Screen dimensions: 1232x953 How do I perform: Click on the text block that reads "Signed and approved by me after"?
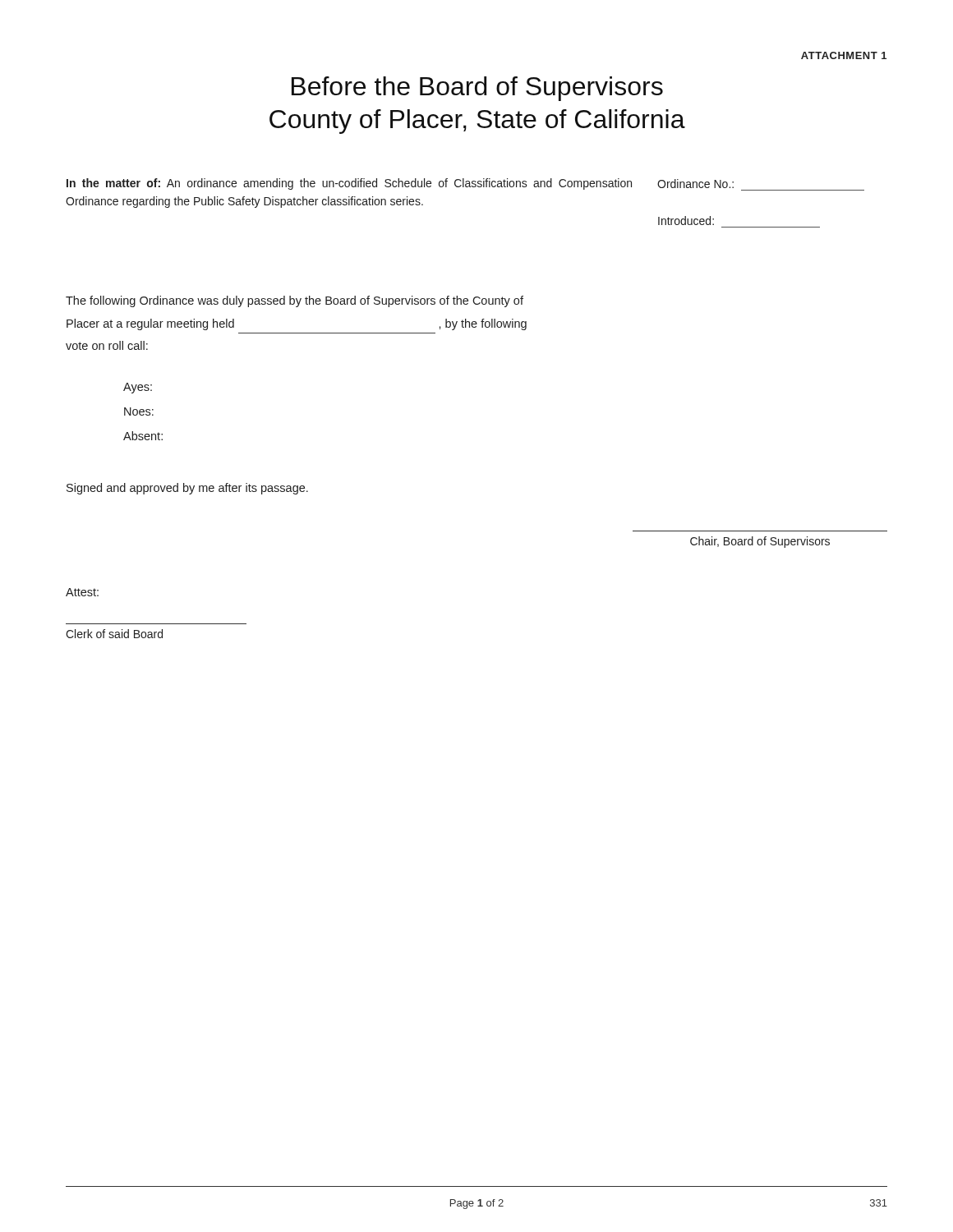pos(187,488)
